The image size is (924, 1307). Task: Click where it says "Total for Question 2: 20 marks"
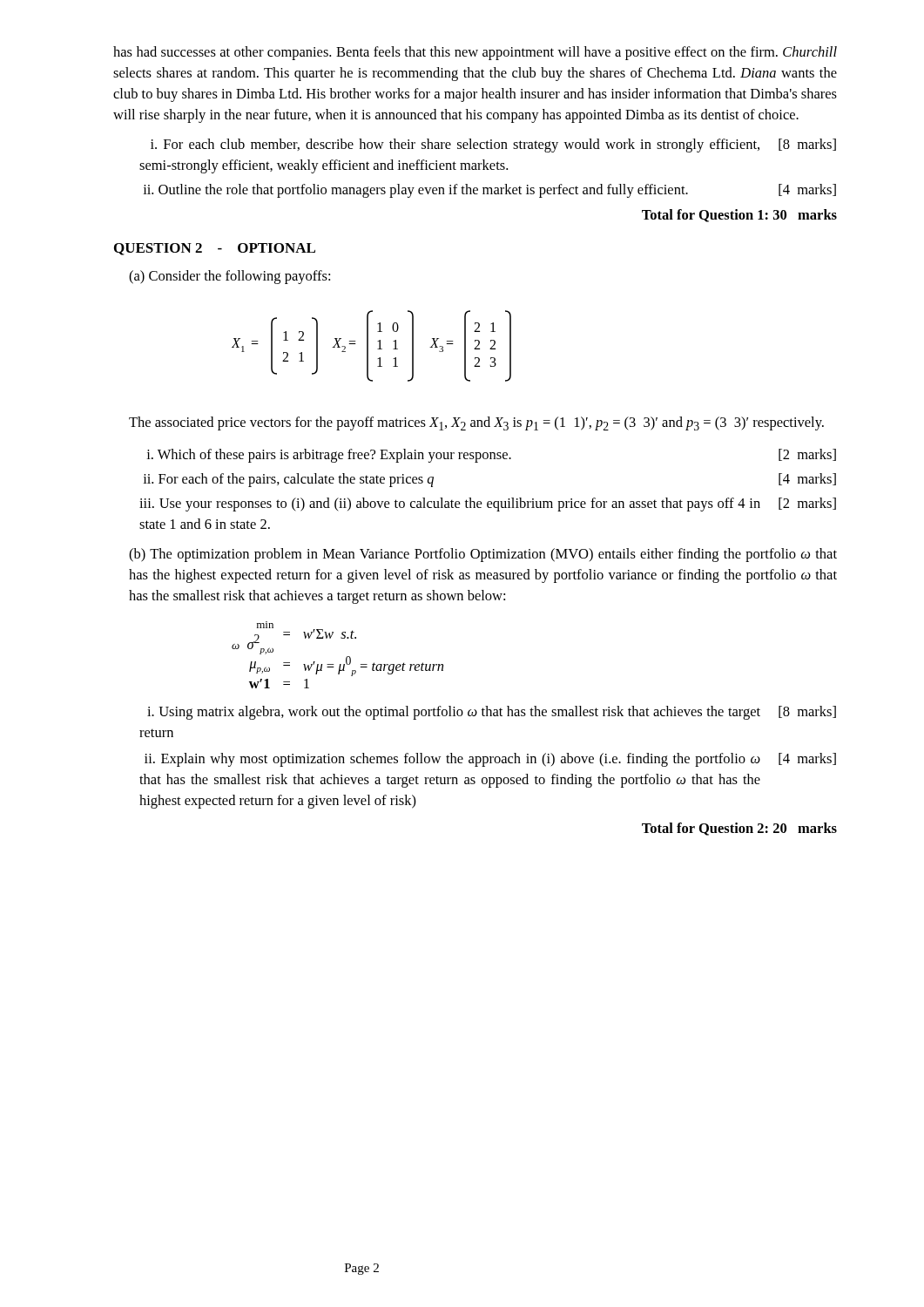(739, 828)
